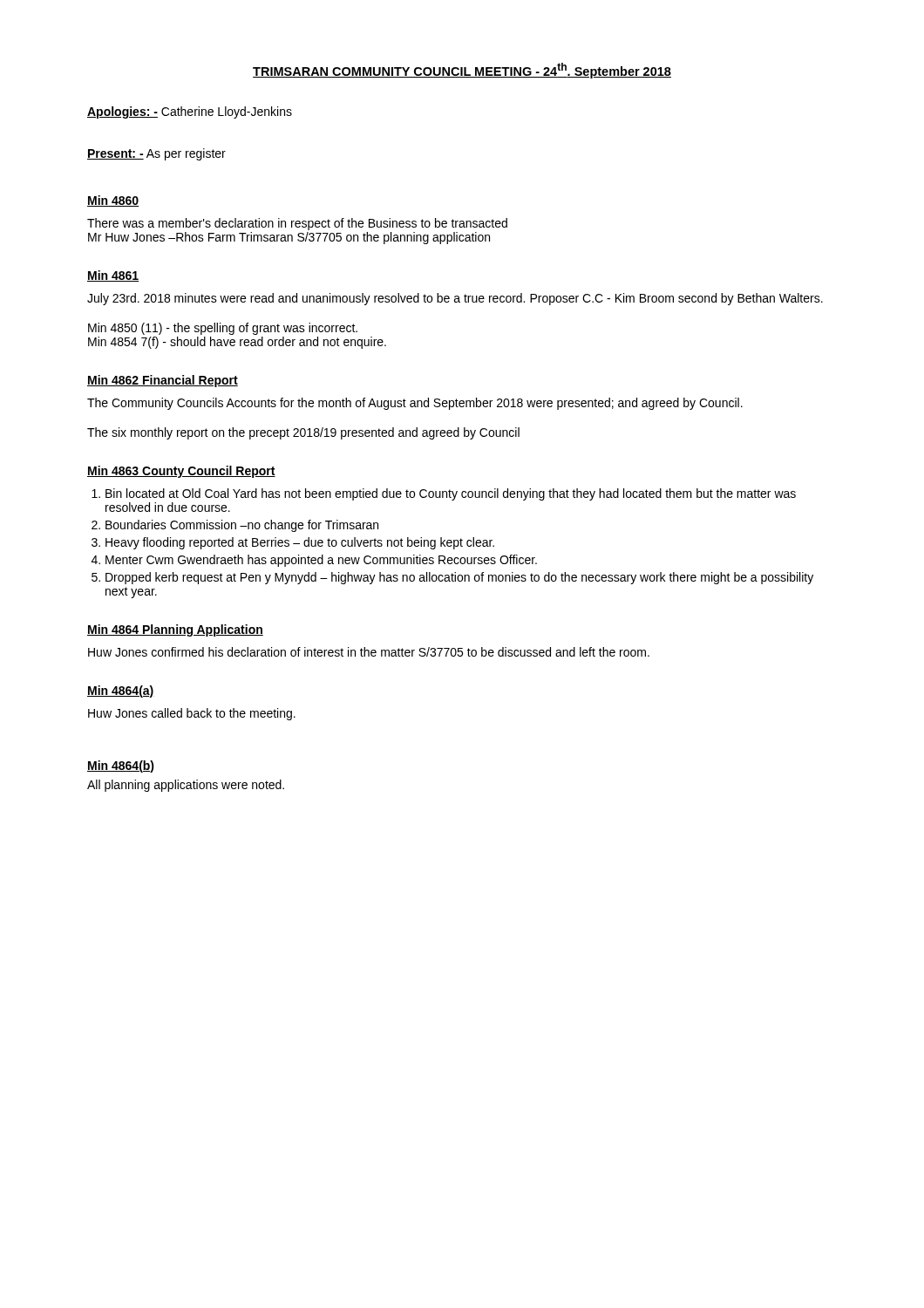Locate the text block starting "The Community Councils Accounts for the"
Image resolution: width=924 pixels, height=1308 pixels.
[415, 403]
